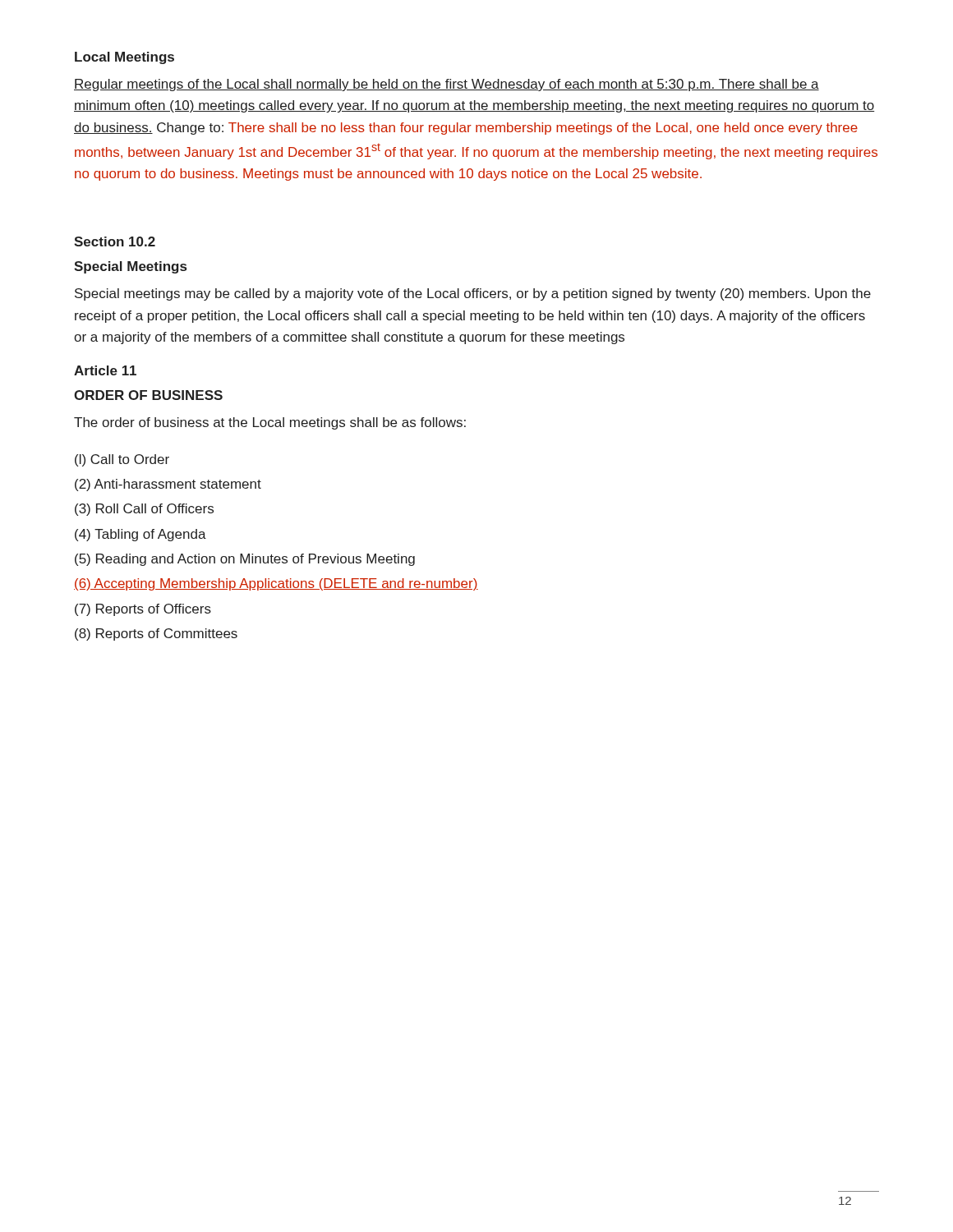
Task: Find the block on this page that starts "Regular meetings of the Local shall normally"
Action: [476, 129]
